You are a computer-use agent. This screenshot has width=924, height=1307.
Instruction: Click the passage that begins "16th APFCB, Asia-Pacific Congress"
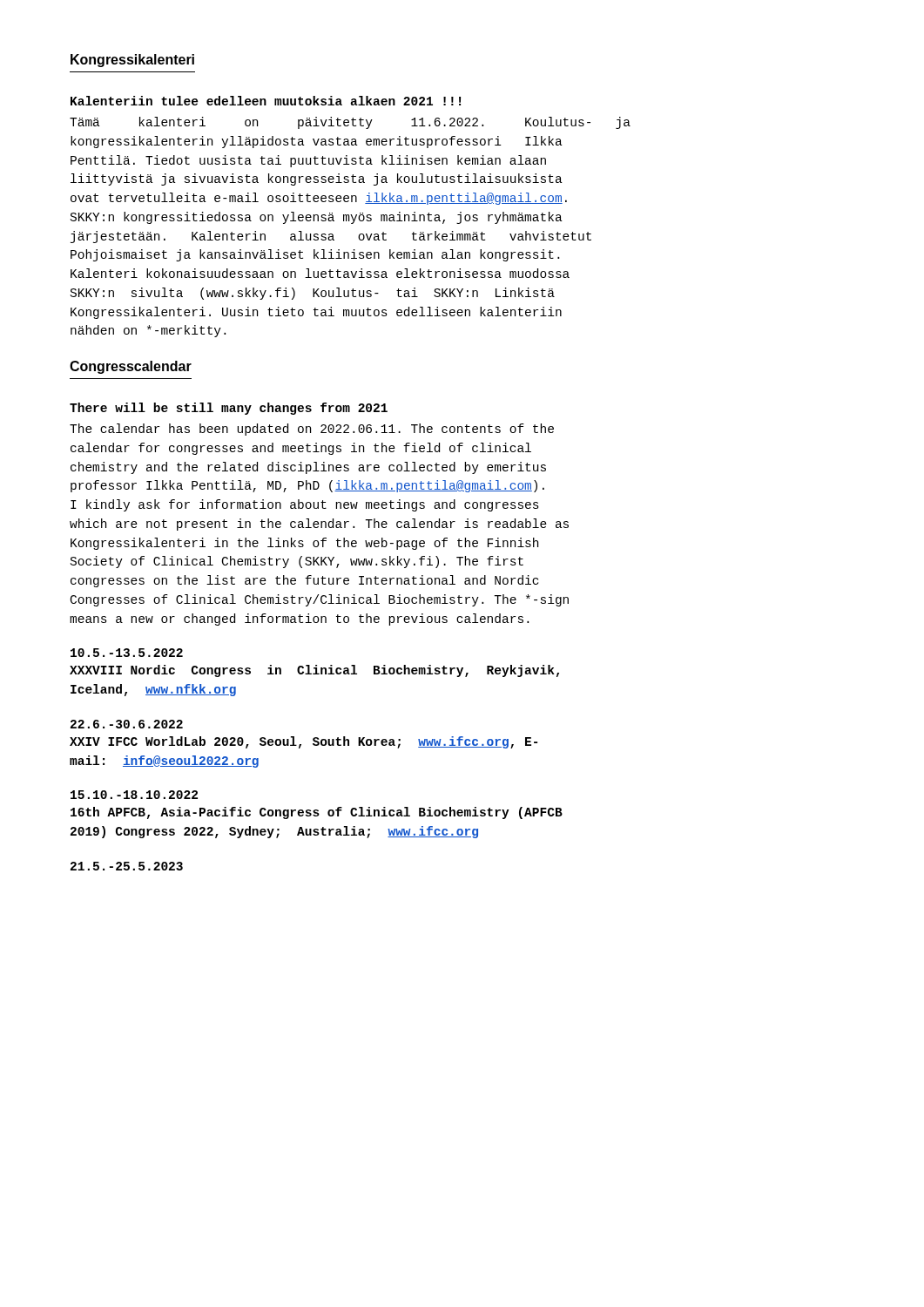tap(316, 823)
